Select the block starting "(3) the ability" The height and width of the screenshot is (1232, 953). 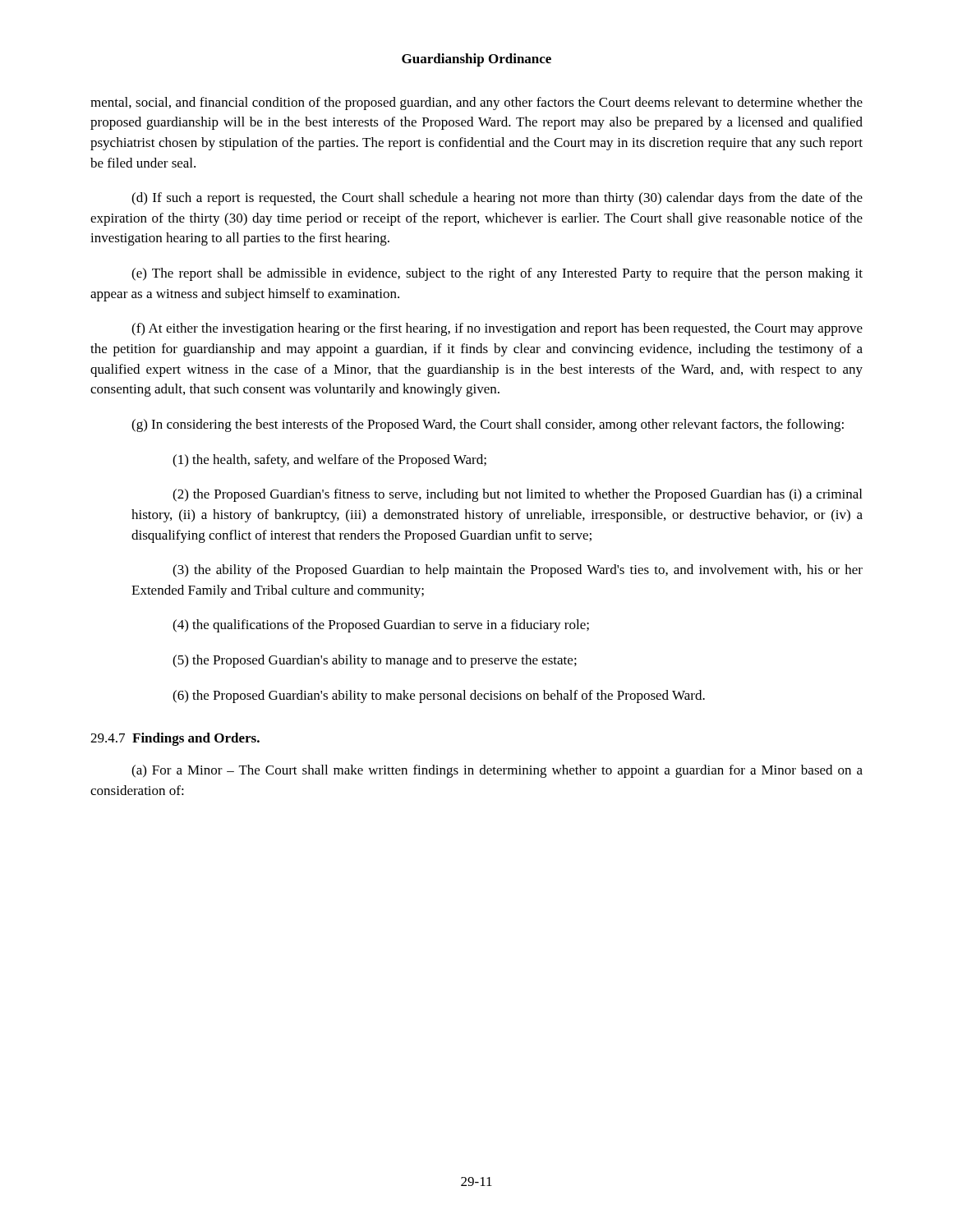[x=497, y=581]
